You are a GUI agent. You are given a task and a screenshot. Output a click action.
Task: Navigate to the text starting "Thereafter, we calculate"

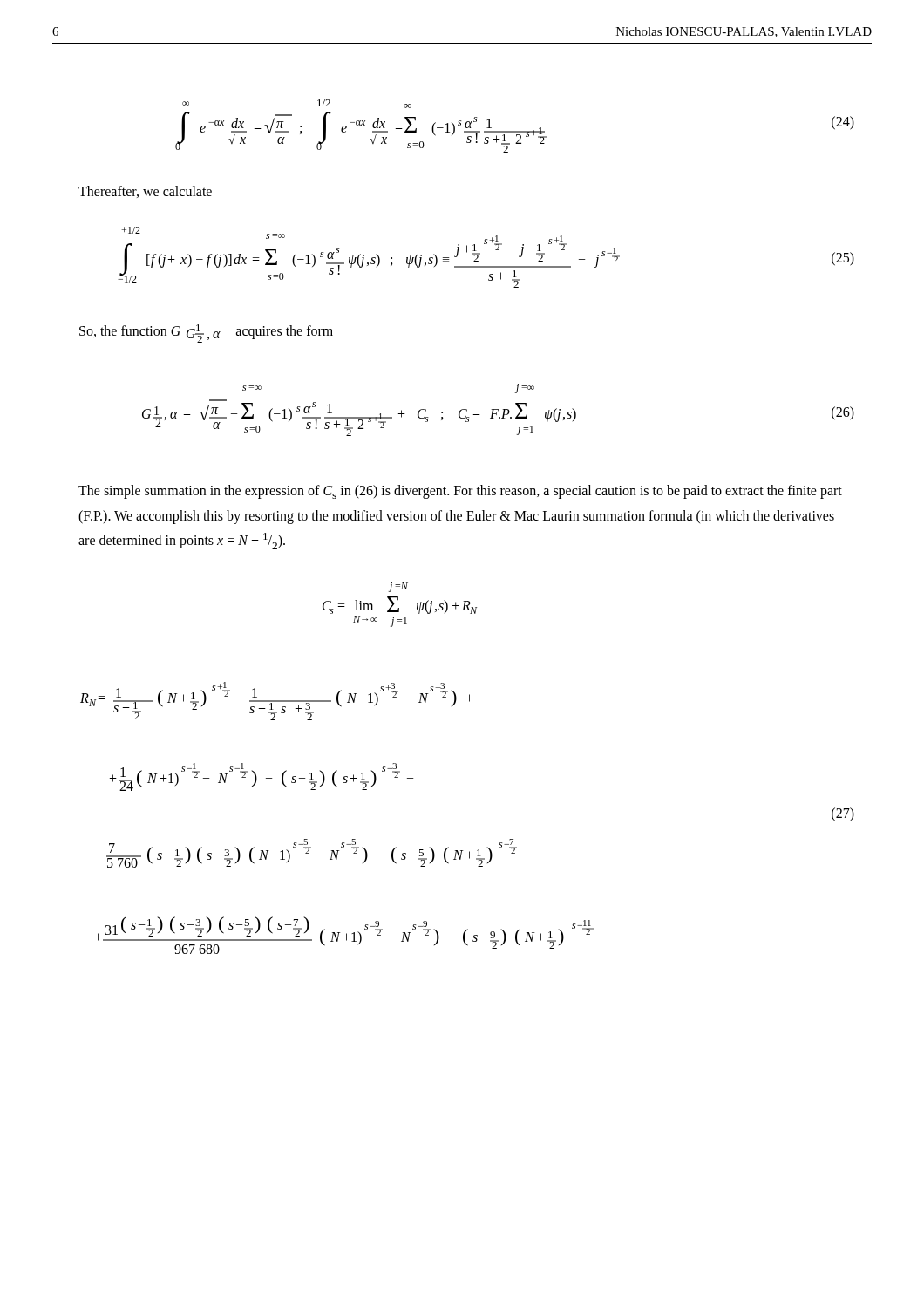click(x=145, y=191)
